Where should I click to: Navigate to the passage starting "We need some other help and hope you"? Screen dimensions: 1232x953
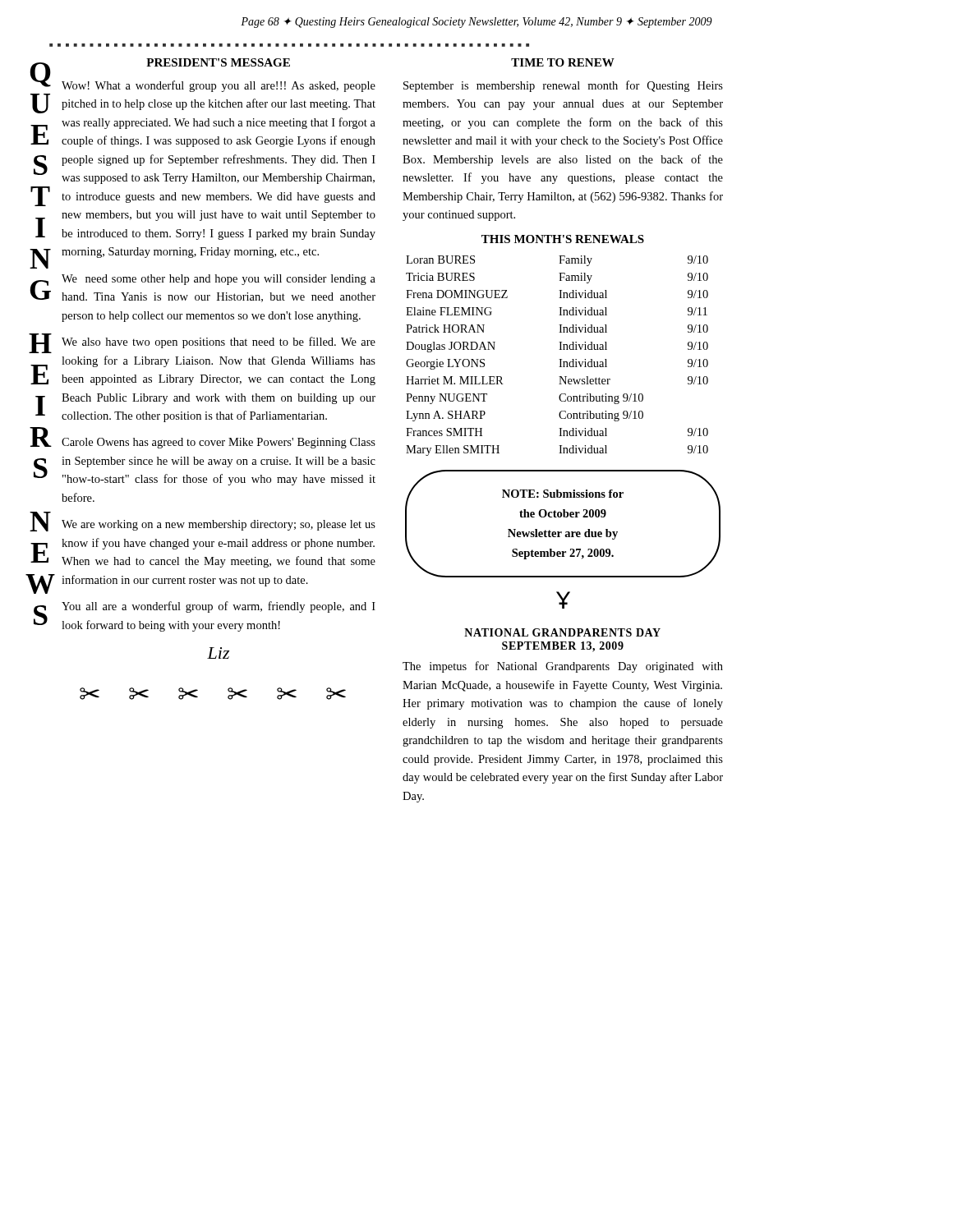219,297
